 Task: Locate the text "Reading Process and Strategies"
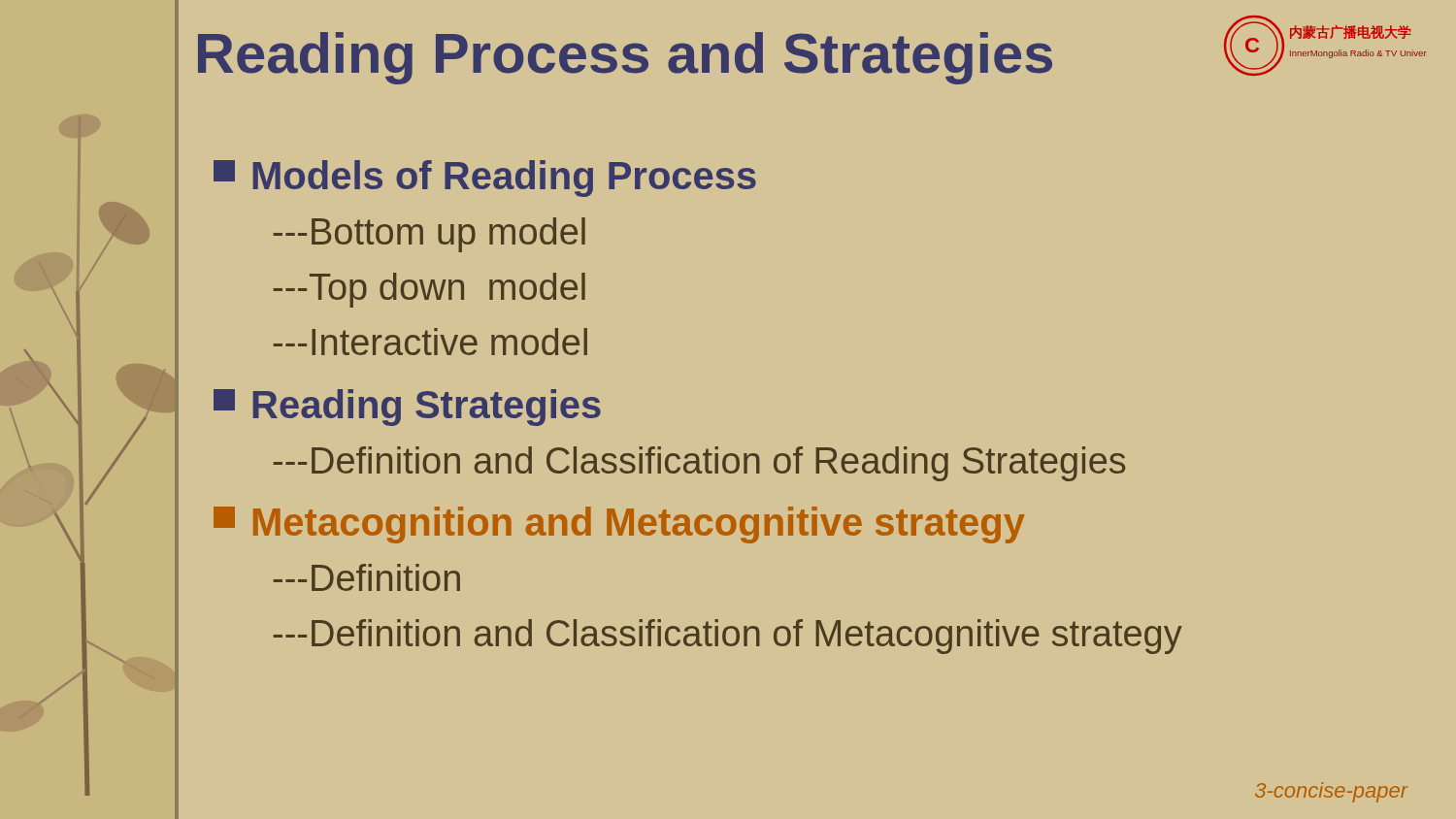pyautogui.click(x=624, y=53)
